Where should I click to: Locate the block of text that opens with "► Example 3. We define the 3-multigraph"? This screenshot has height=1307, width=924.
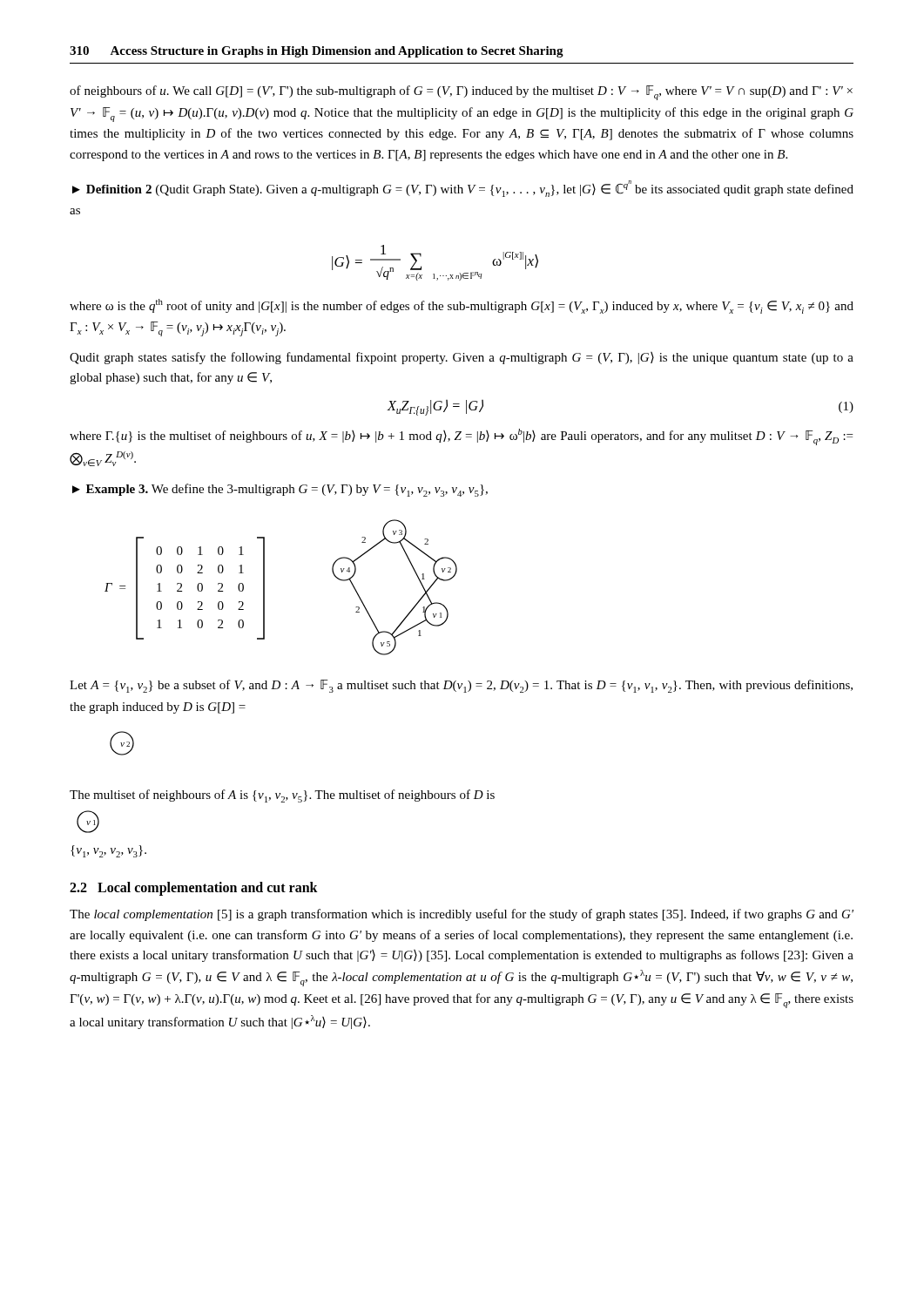(x=462, y=490)
